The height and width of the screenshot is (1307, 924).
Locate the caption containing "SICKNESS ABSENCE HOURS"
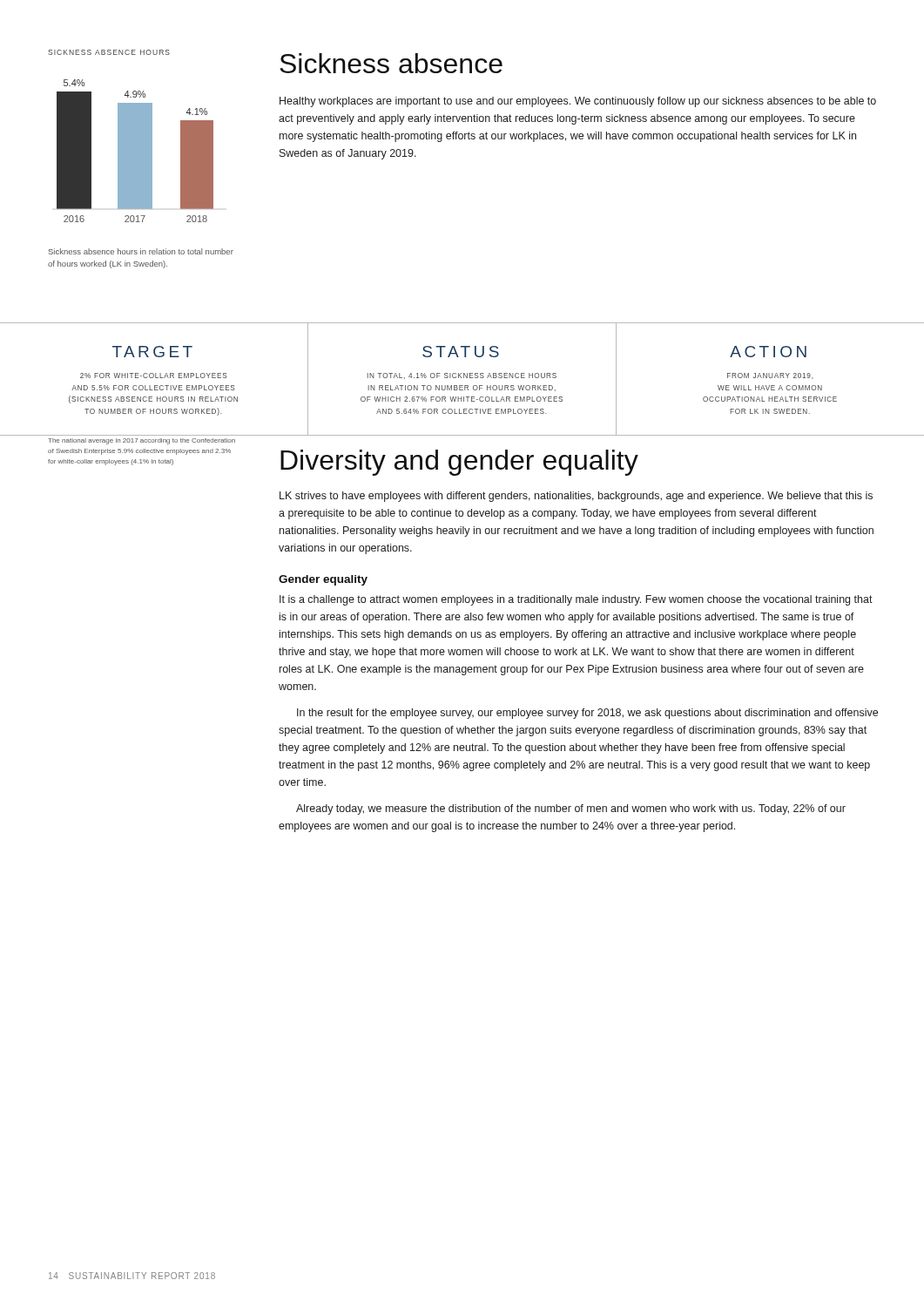(x=109, y=52)
